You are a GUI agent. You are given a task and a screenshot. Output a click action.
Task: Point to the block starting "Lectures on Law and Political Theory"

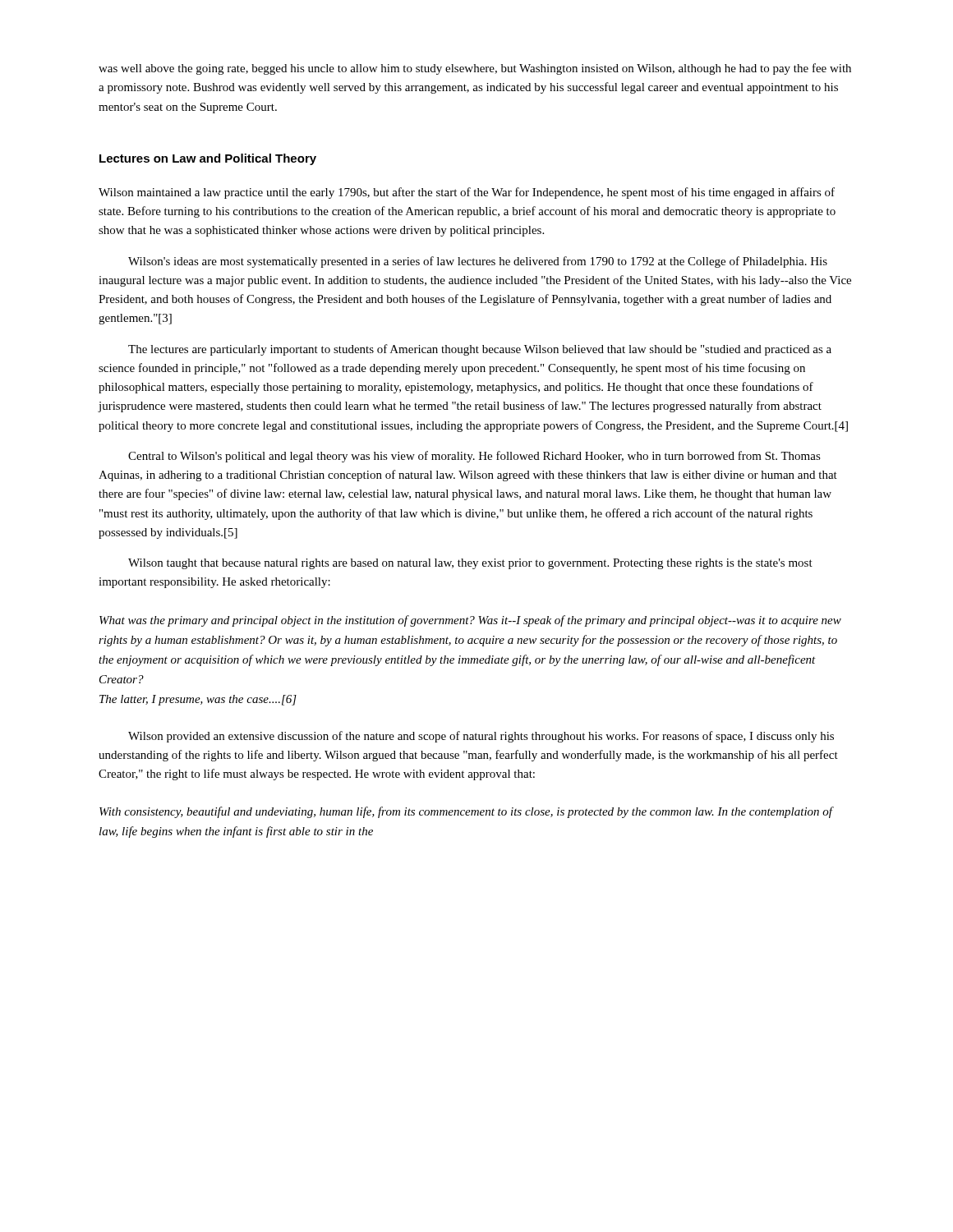pos(207,158)
